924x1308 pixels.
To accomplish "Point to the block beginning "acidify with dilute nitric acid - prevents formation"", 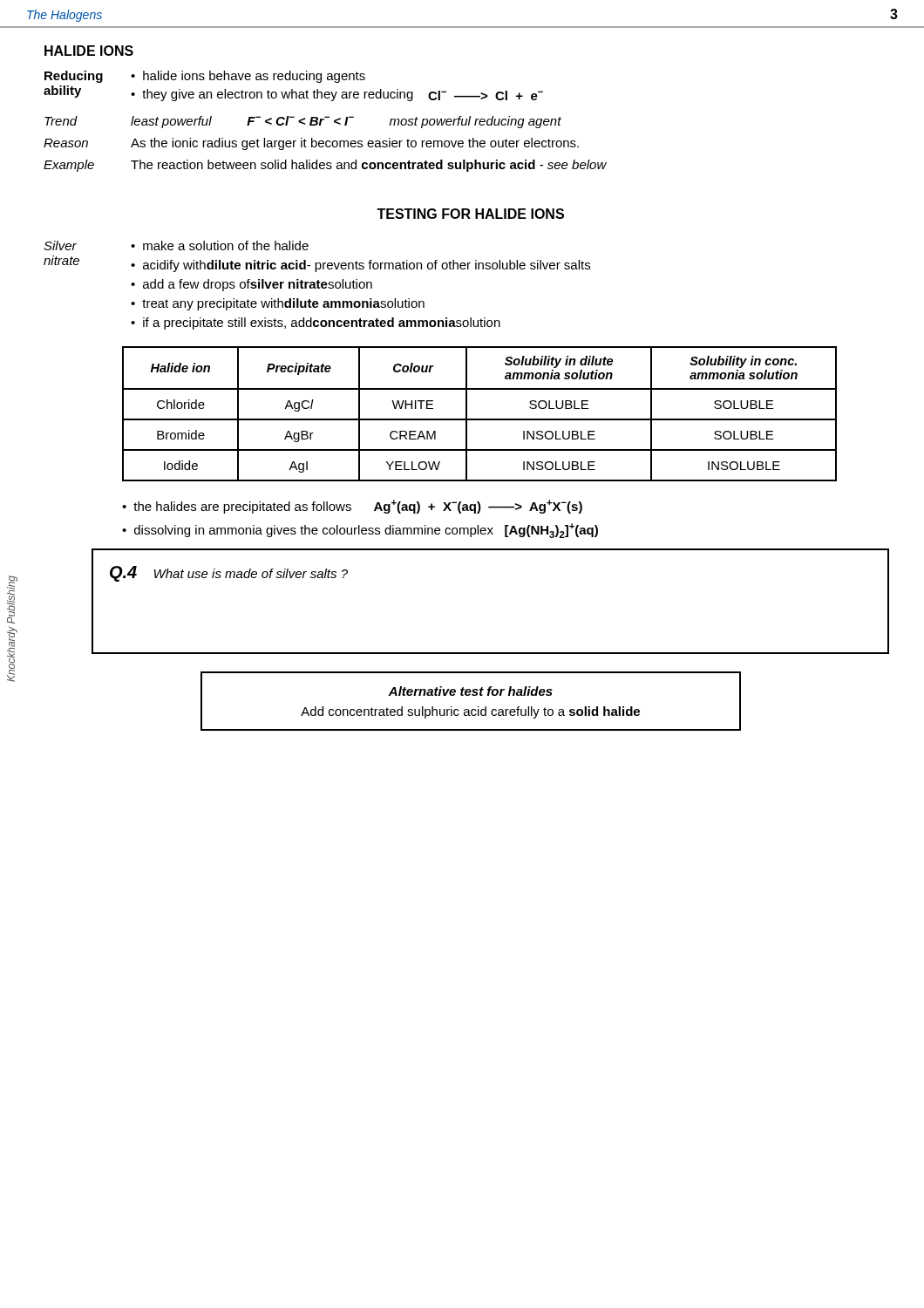I will click(x=367, y=265).
